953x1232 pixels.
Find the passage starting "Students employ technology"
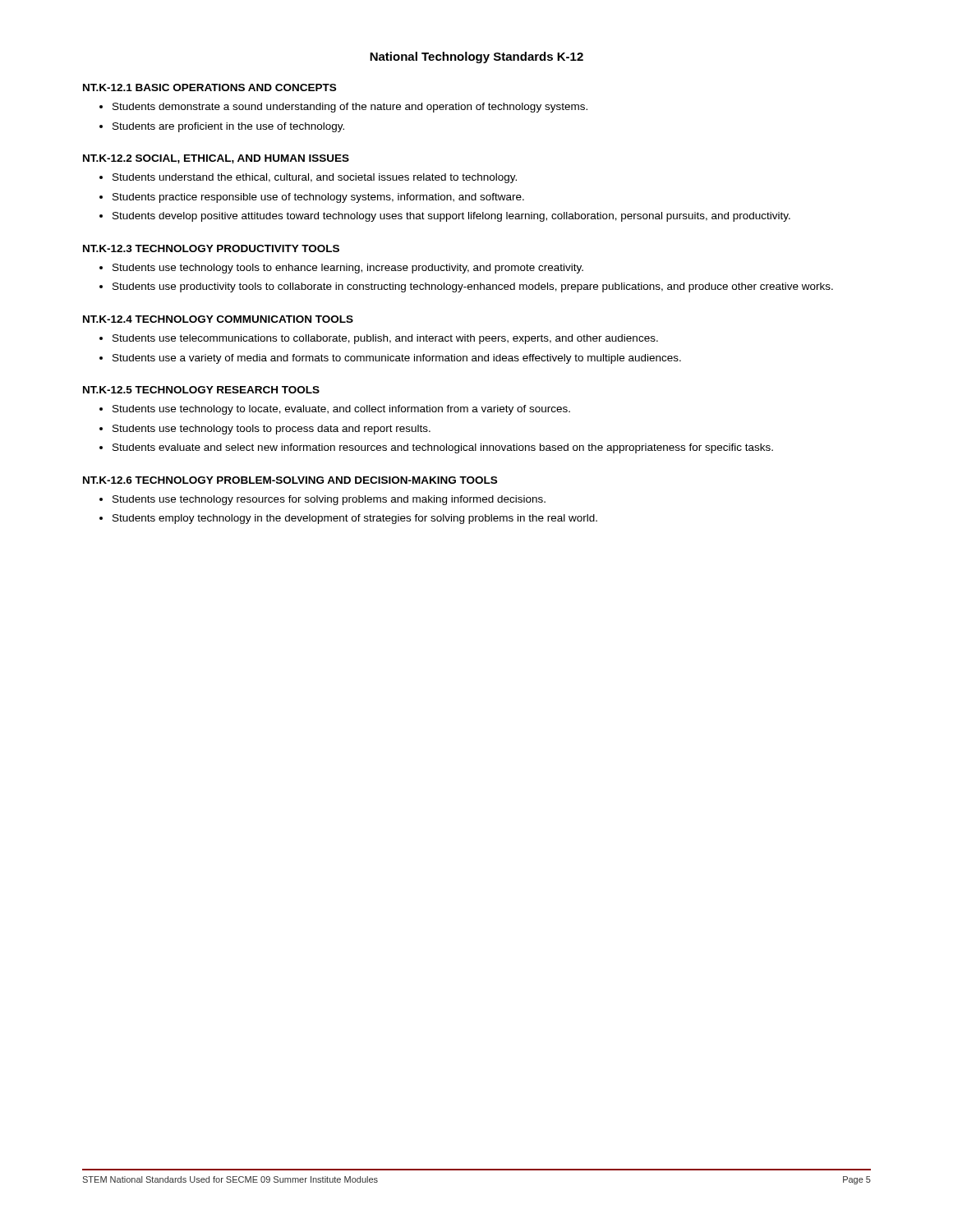tap(355, 518)
